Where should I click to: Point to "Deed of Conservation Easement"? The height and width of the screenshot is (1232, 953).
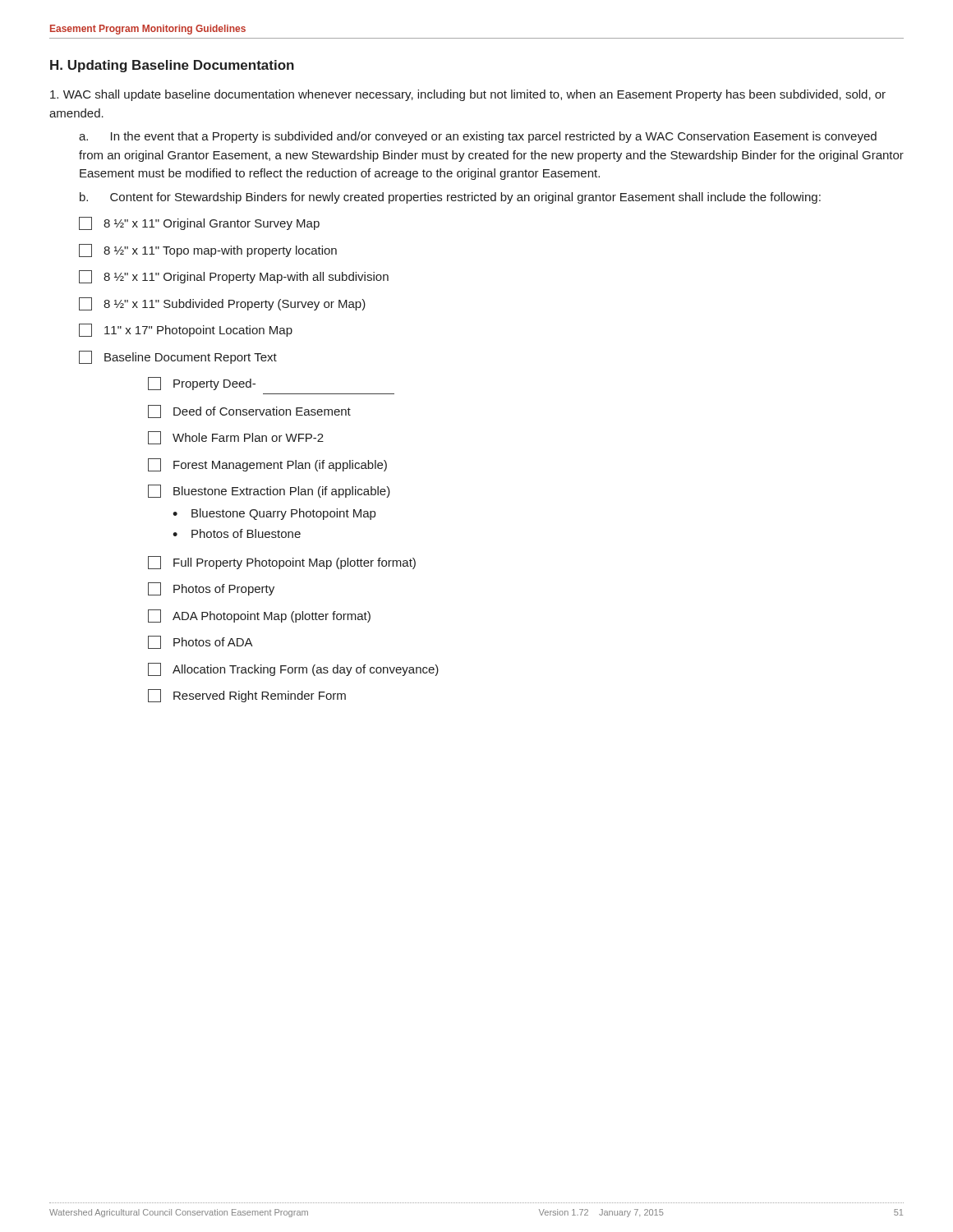[249, 411]
